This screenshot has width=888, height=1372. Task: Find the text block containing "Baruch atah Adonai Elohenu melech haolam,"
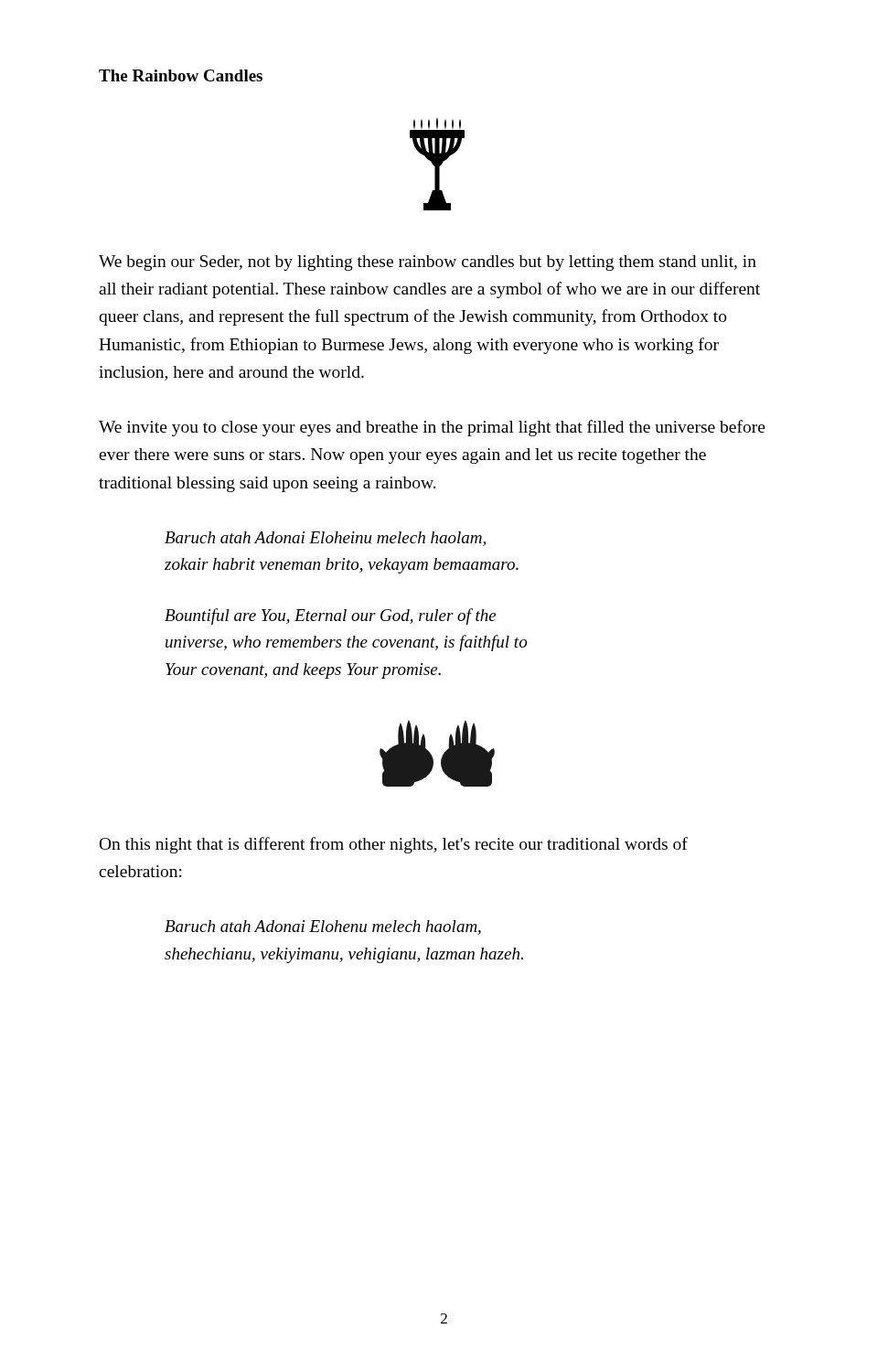pos(345,940)
